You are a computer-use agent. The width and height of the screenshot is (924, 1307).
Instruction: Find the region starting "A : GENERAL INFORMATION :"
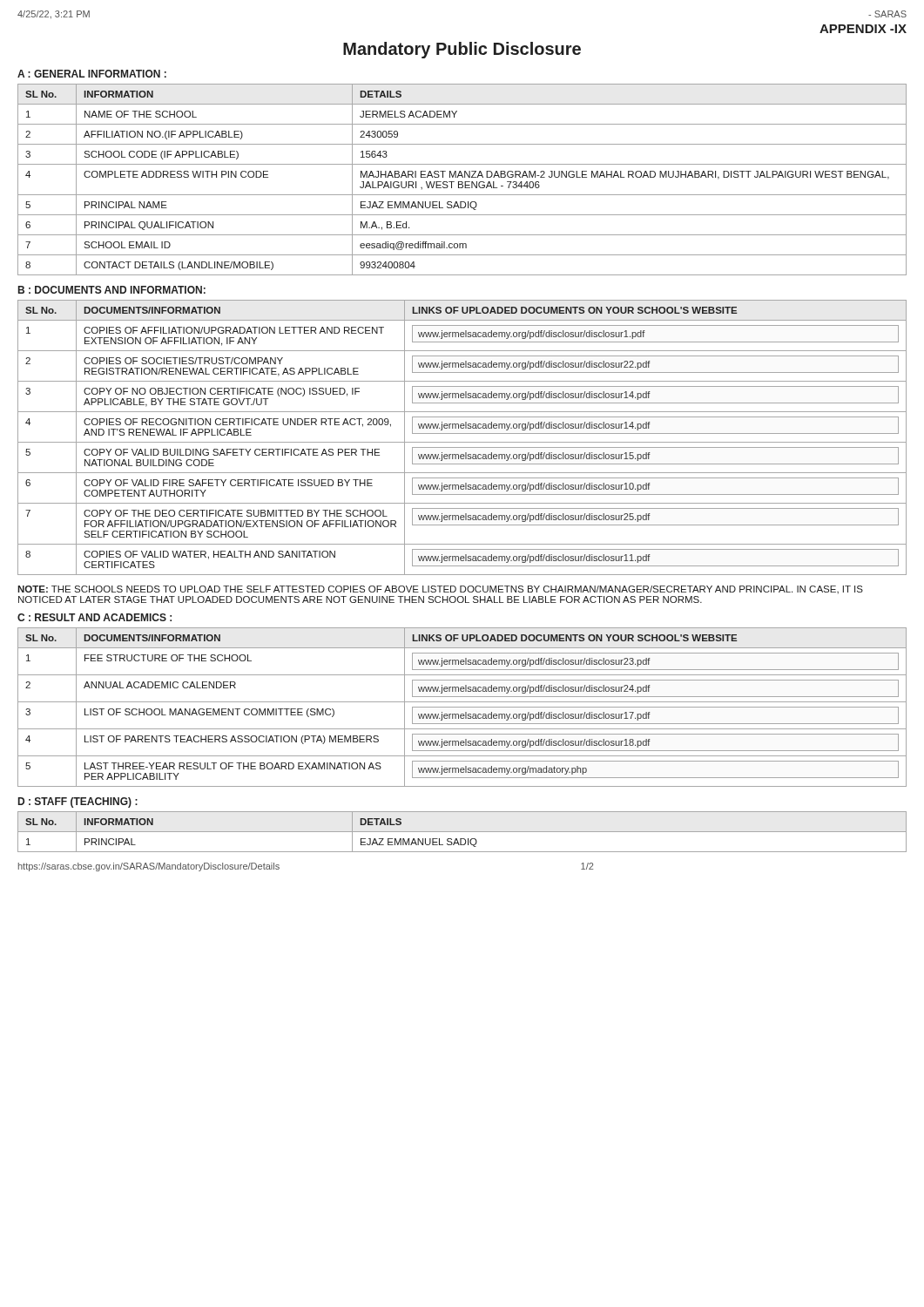(x=92, y=74)
